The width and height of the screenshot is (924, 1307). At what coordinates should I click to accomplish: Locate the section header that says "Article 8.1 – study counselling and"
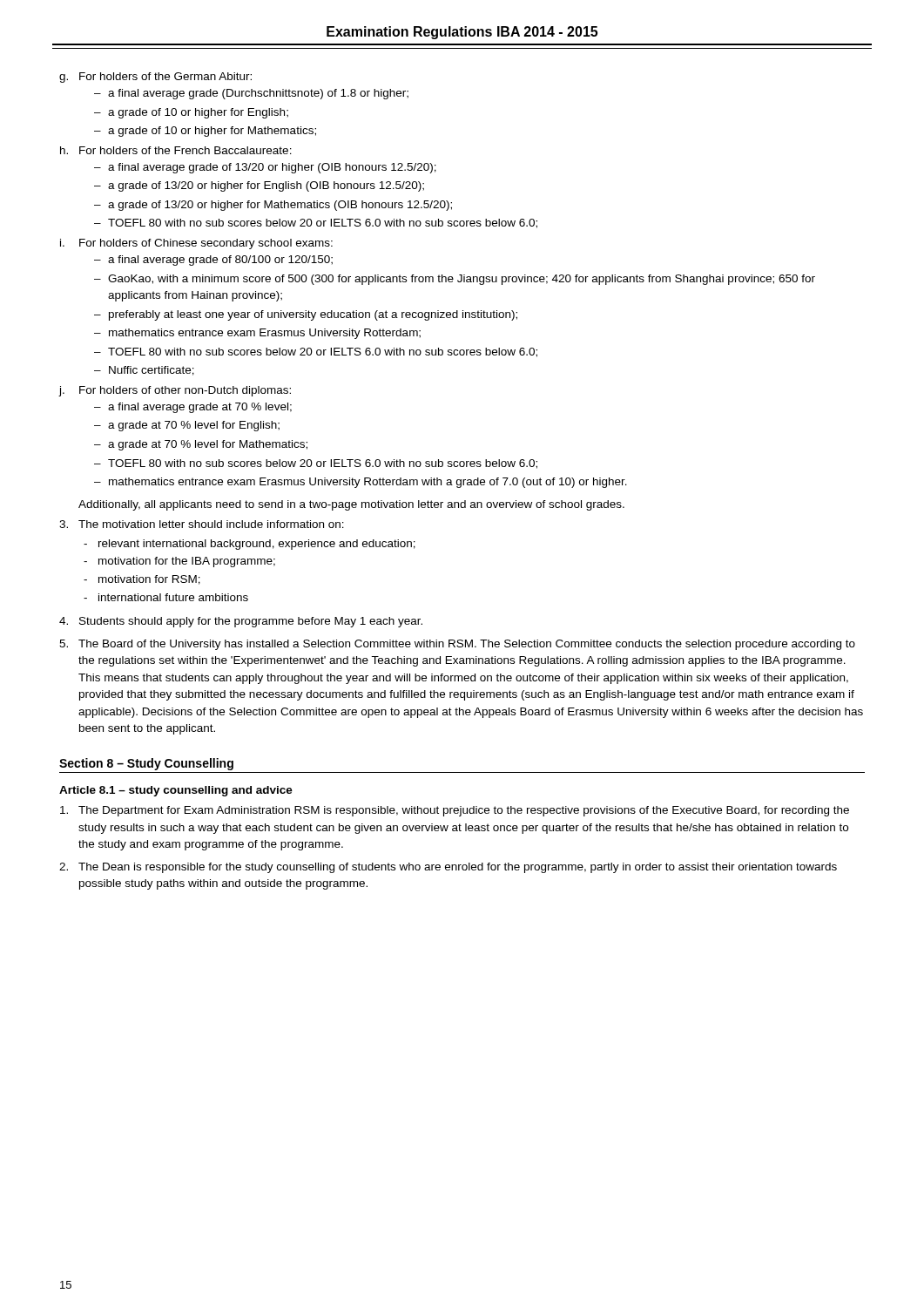tap(176, 790)
